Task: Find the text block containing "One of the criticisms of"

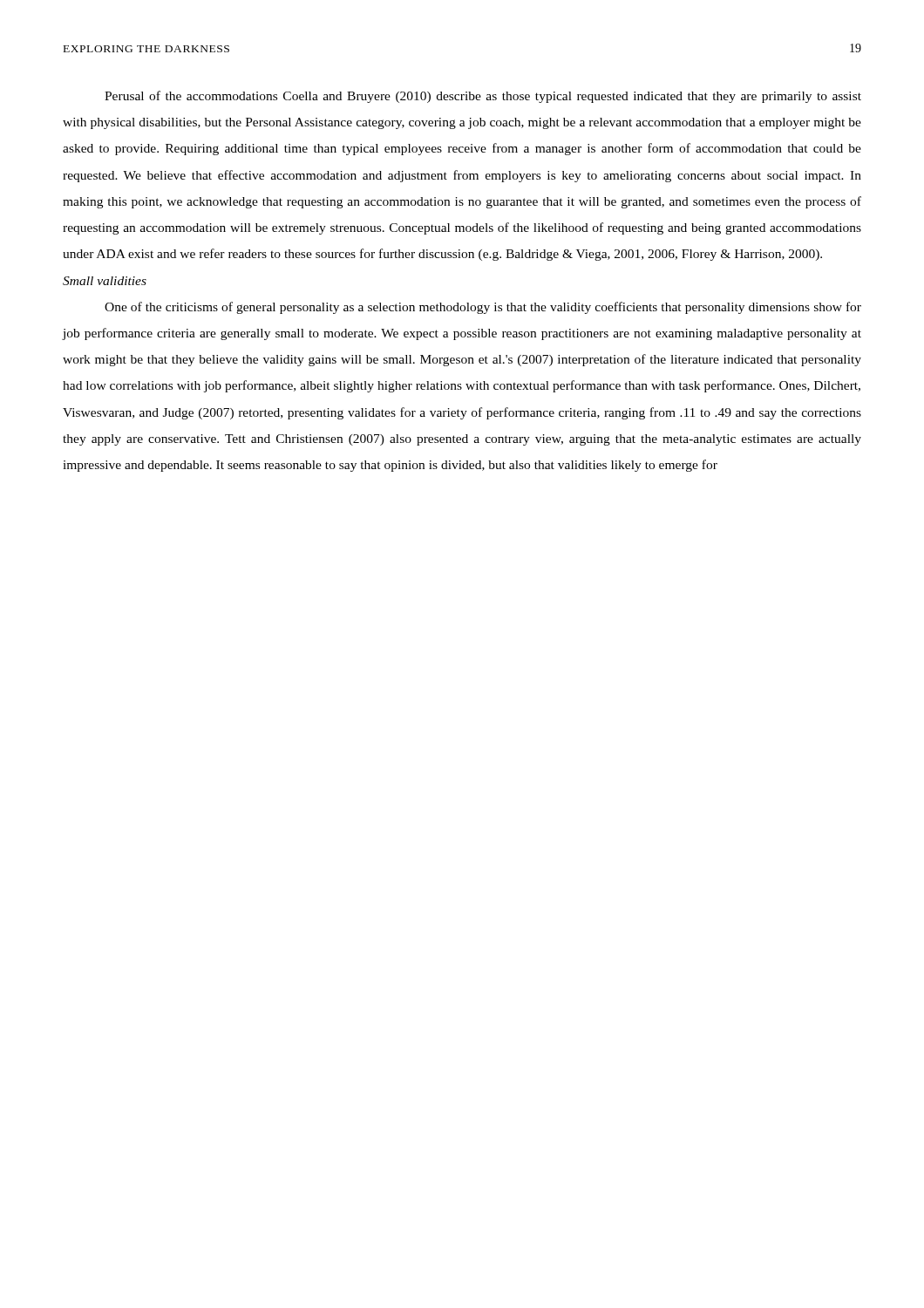Action: pos(462,386)
